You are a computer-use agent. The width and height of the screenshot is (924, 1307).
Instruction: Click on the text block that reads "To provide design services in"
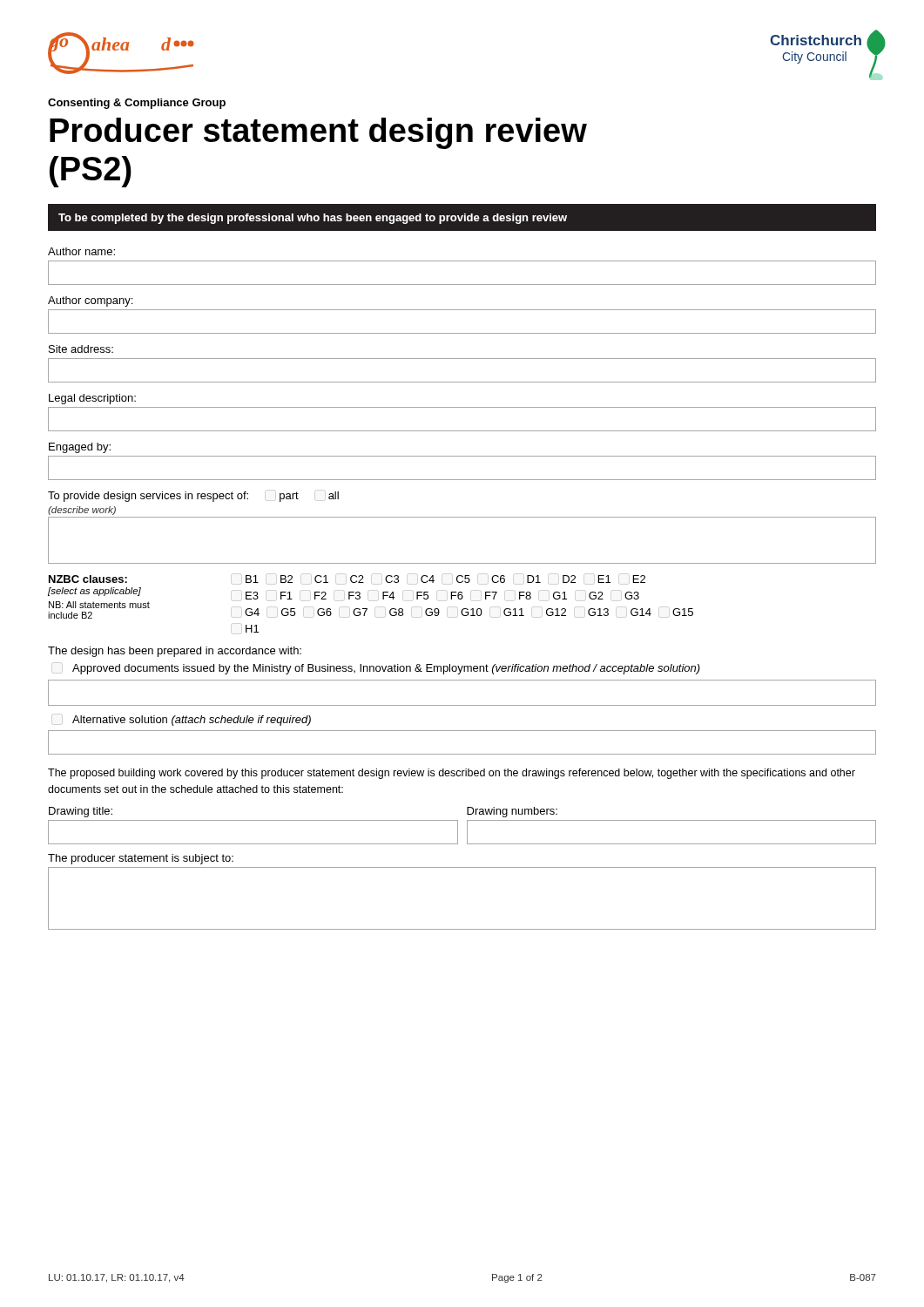[x=462, y=527]
